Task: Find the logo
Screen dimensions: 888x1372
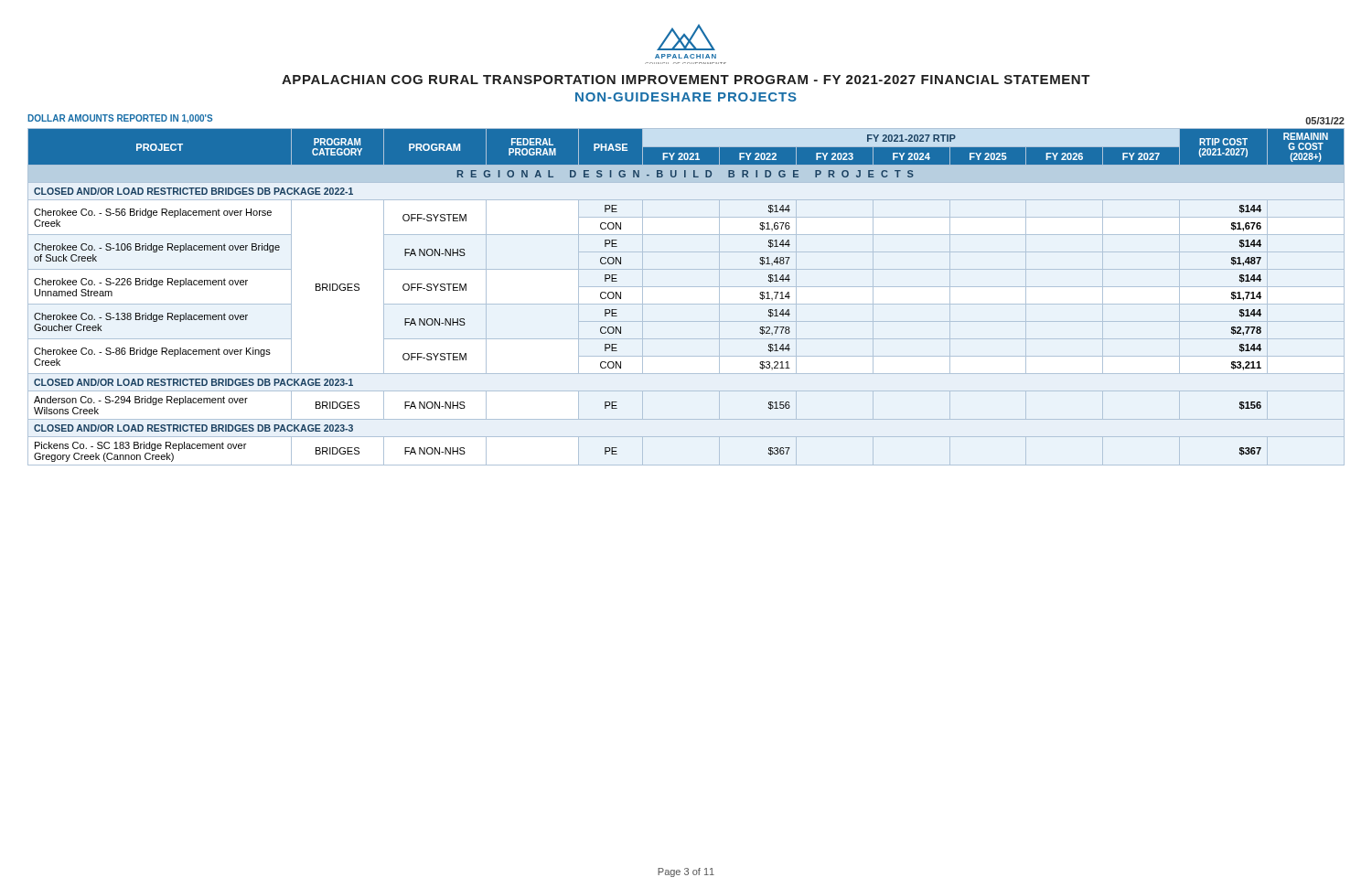Action: [x=686, y=42]
